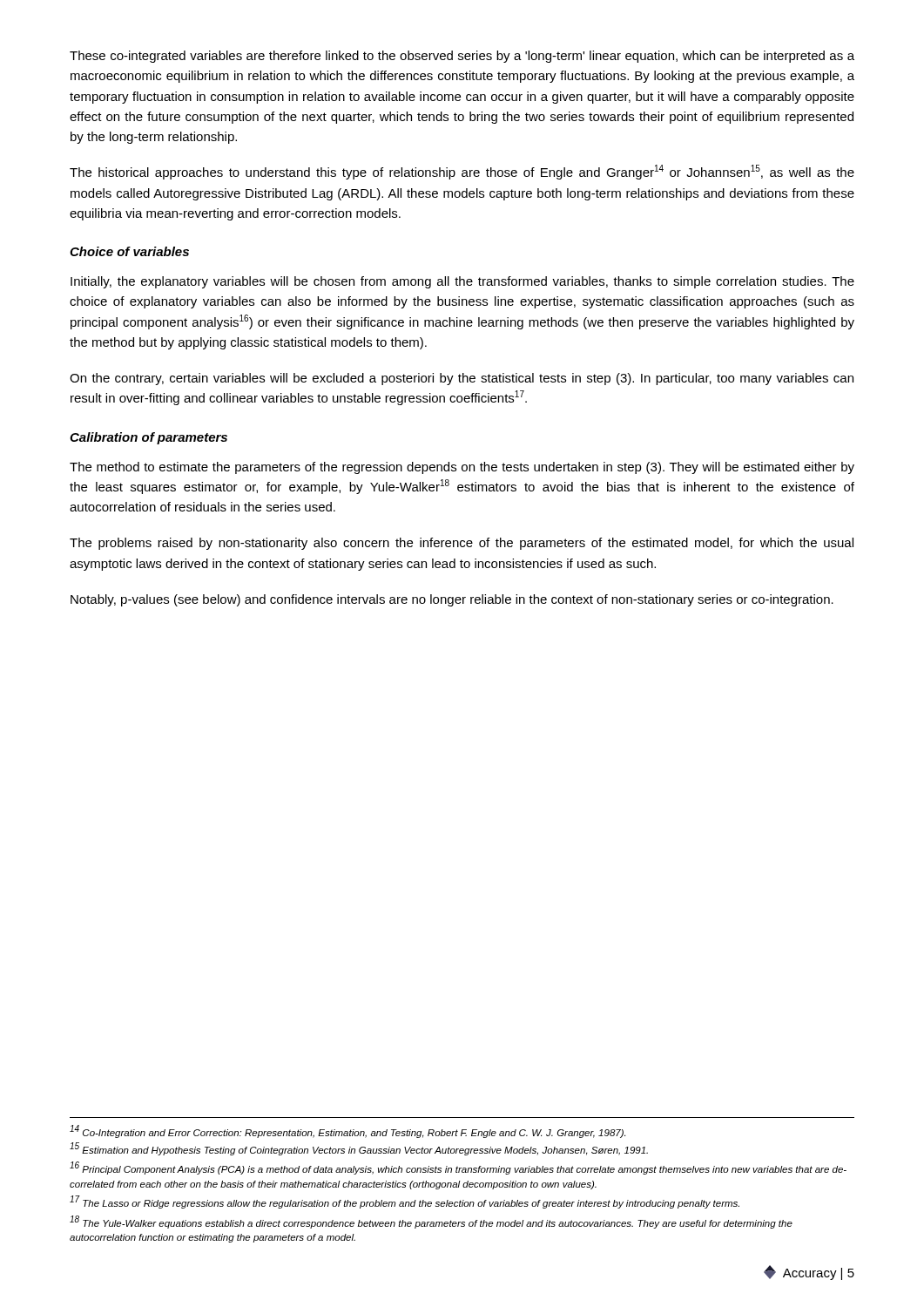
Task: Click on the text starting "The historical approaches to understand this type"
Action: (462, 192)
